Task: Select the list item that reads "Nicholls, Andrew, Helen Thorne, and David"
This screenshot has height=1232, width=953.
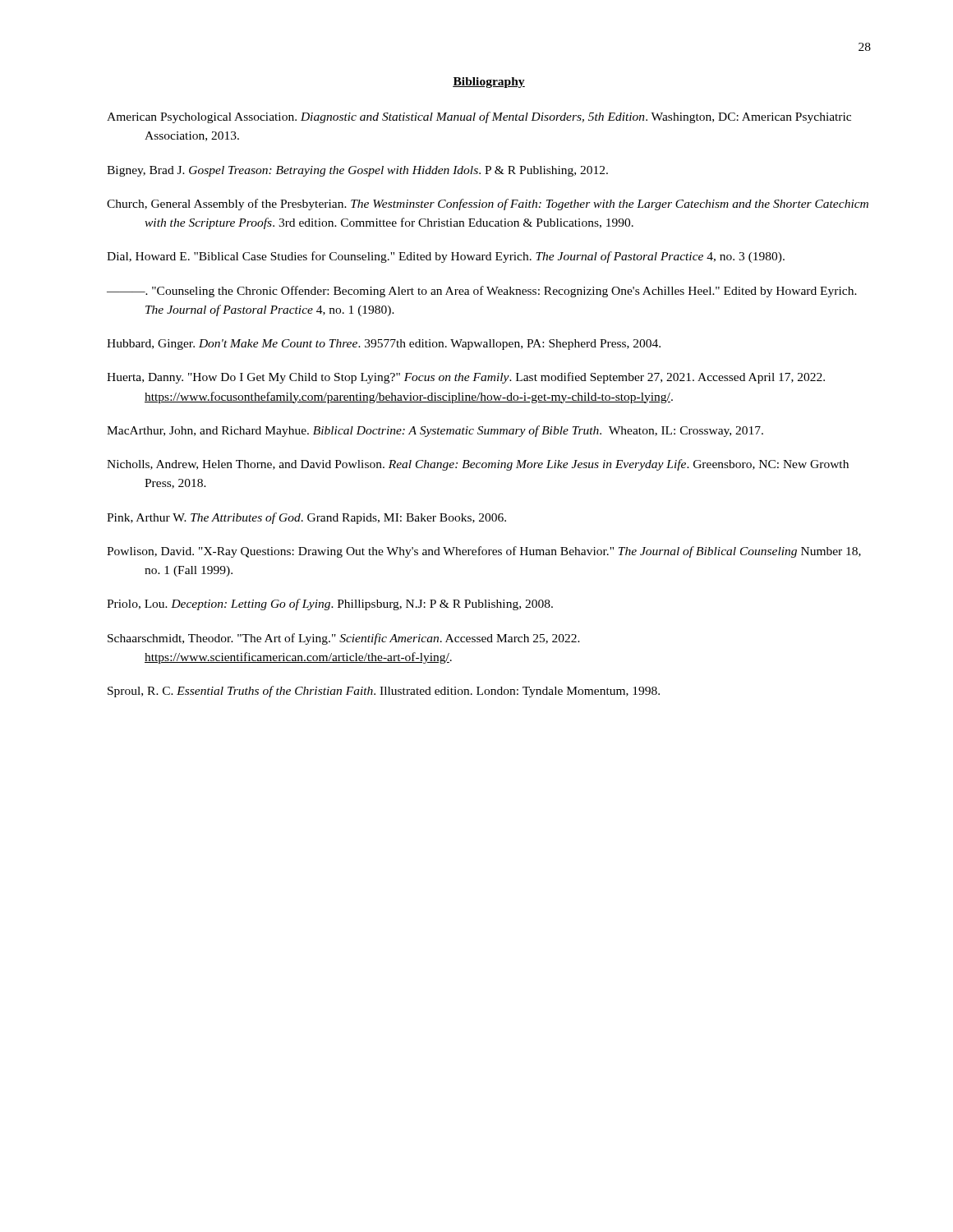Action: click(478, 473)
